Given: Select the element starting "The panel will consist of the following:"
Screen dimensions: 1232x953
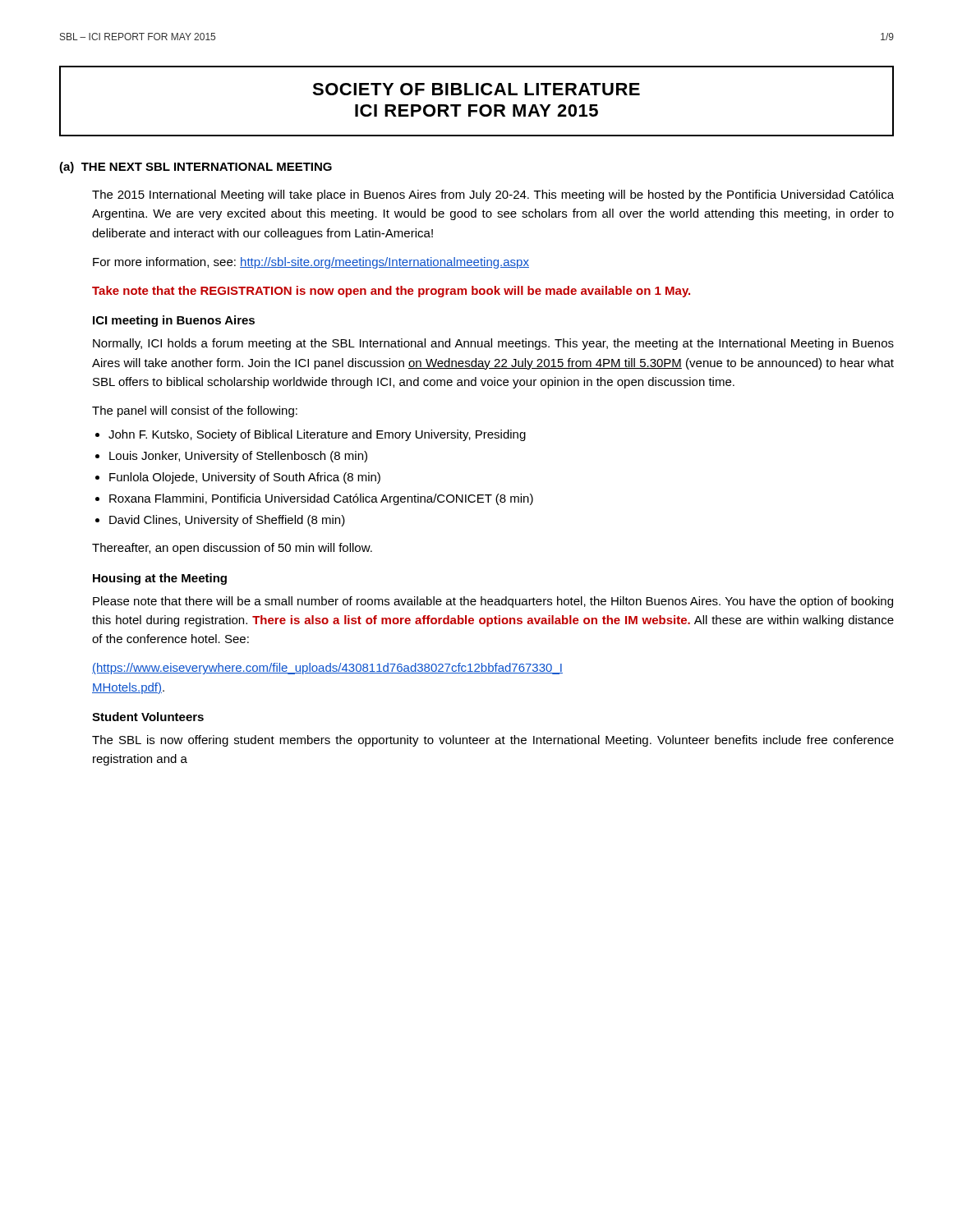Looking at the screenshot, I should coord(195,410).
